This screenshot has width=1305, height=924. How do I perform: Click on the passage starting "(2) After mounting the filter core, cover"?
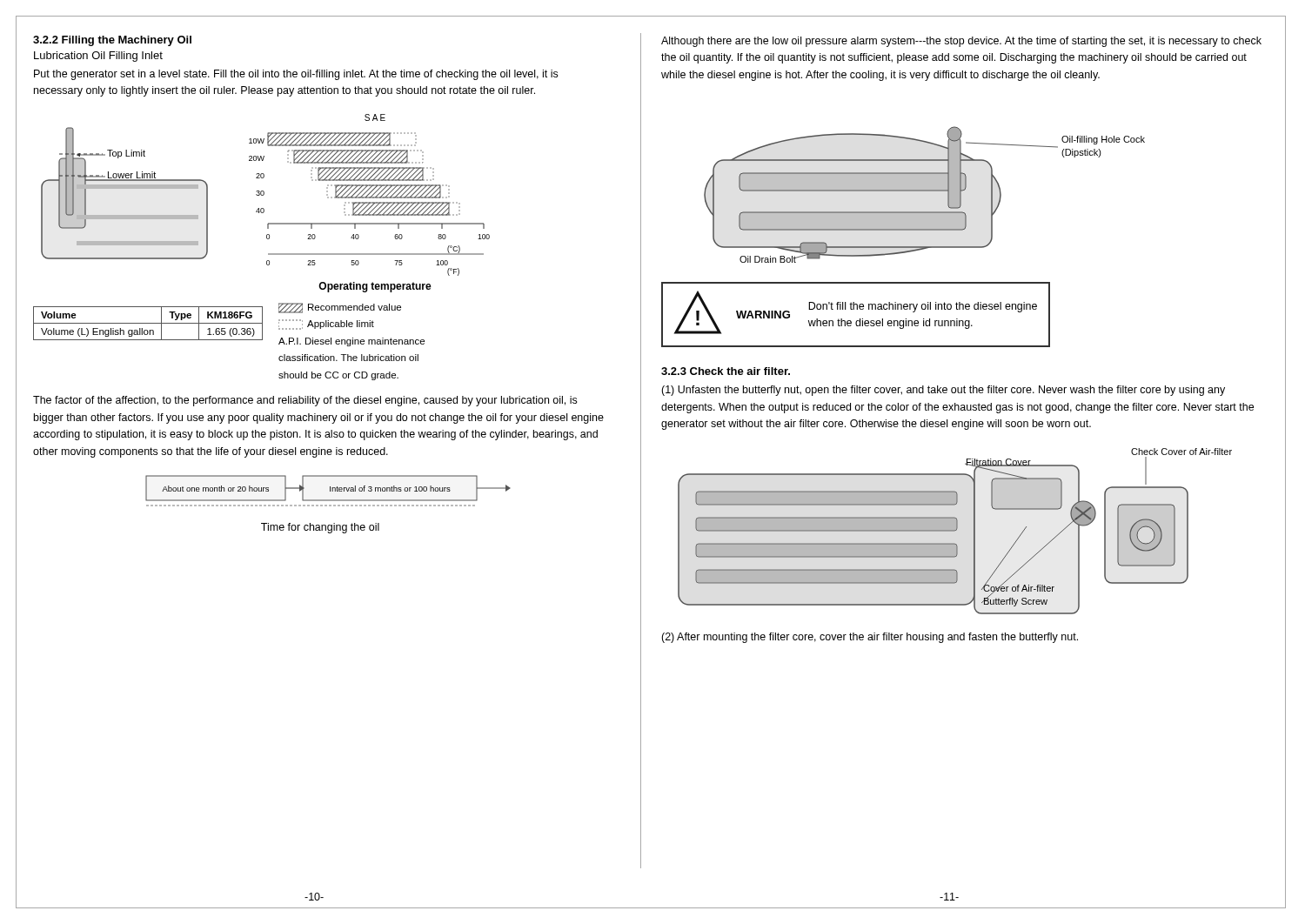click(870, 637)
